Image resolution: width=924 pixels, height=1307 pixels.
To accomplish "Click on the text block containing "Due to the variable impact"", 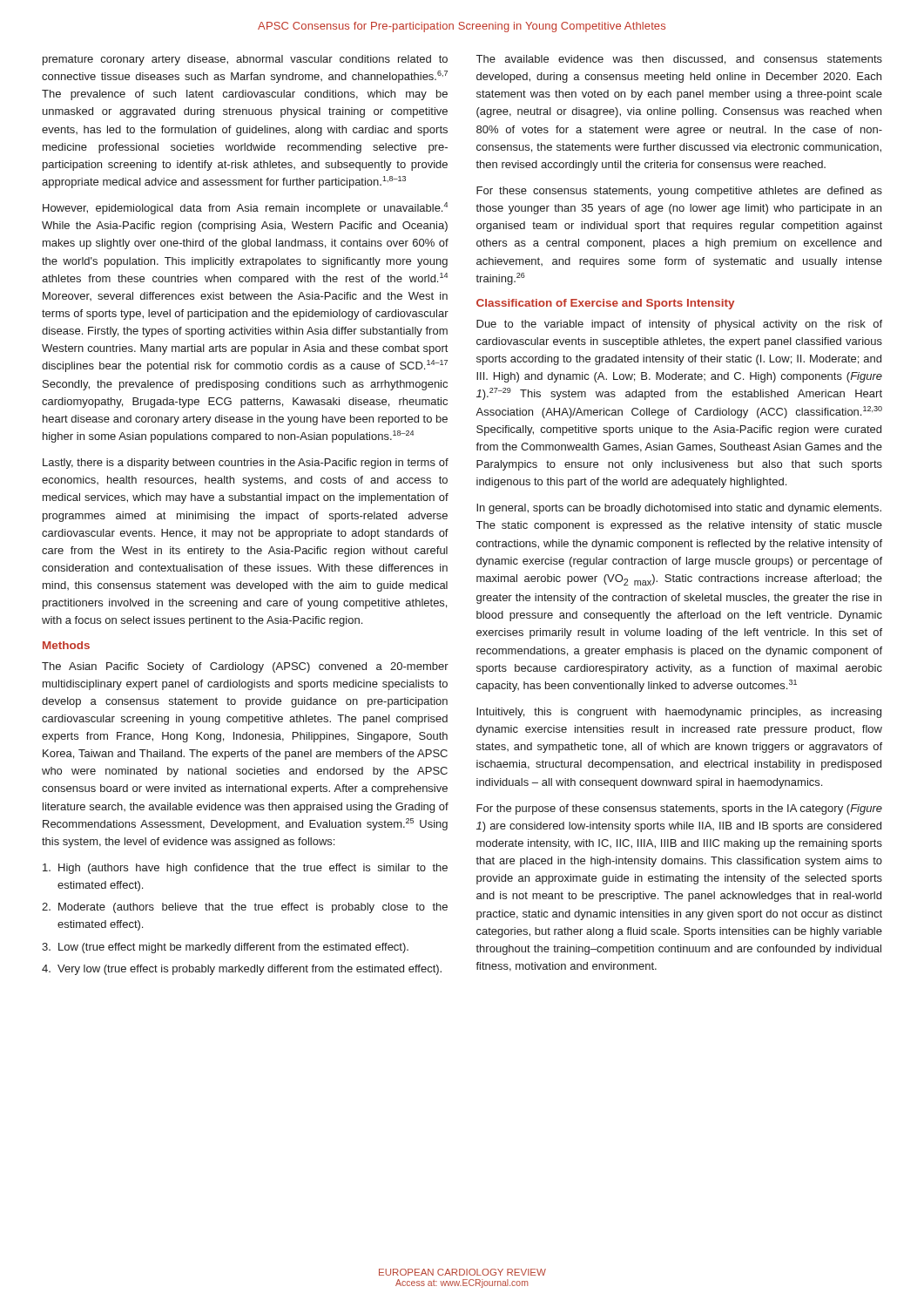I will point(679,403).
